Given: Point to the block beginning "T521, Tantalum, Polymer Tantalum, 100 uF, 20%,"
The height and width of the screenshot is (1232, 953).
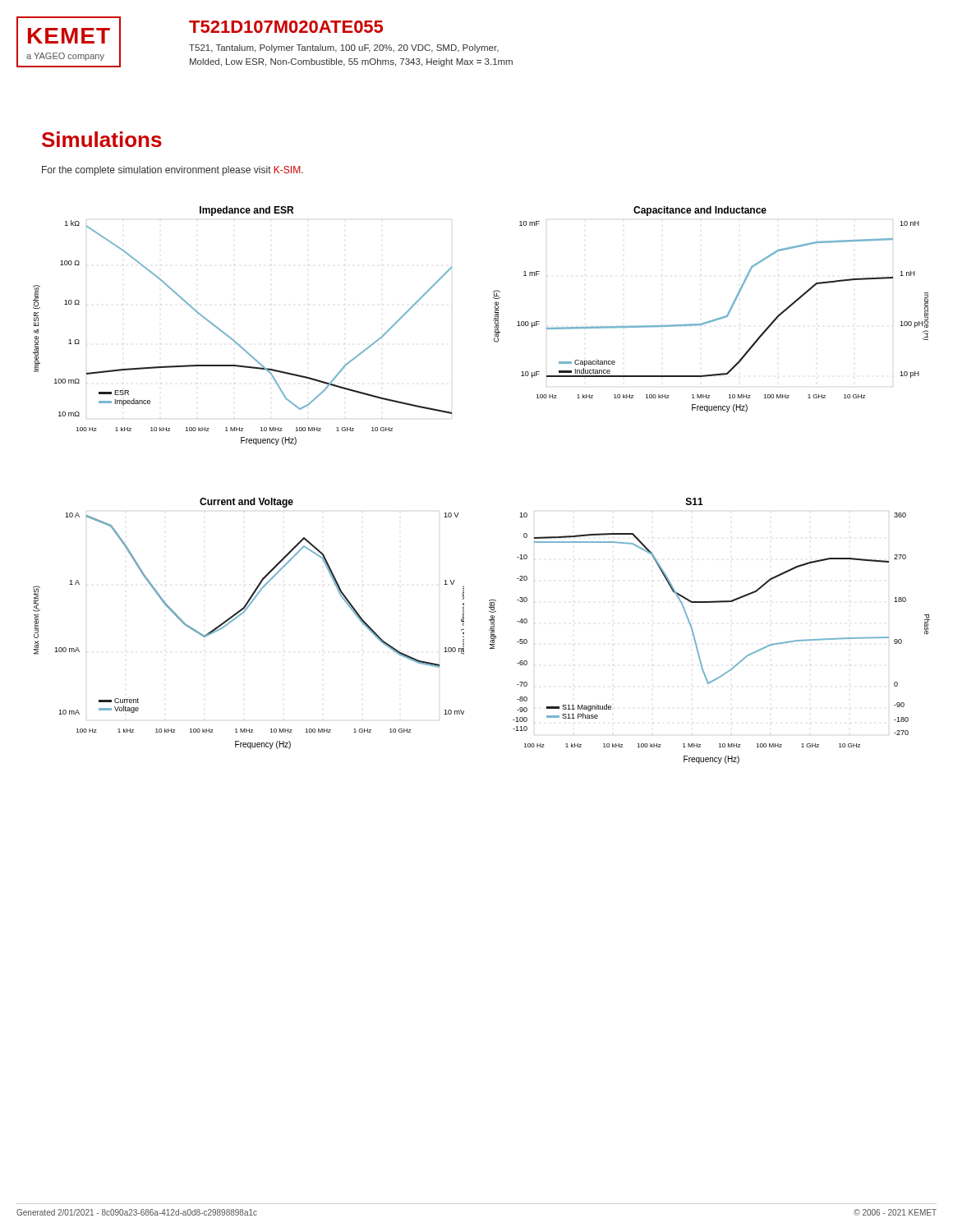Looking at the screenshot, I should tap(351, 55).
